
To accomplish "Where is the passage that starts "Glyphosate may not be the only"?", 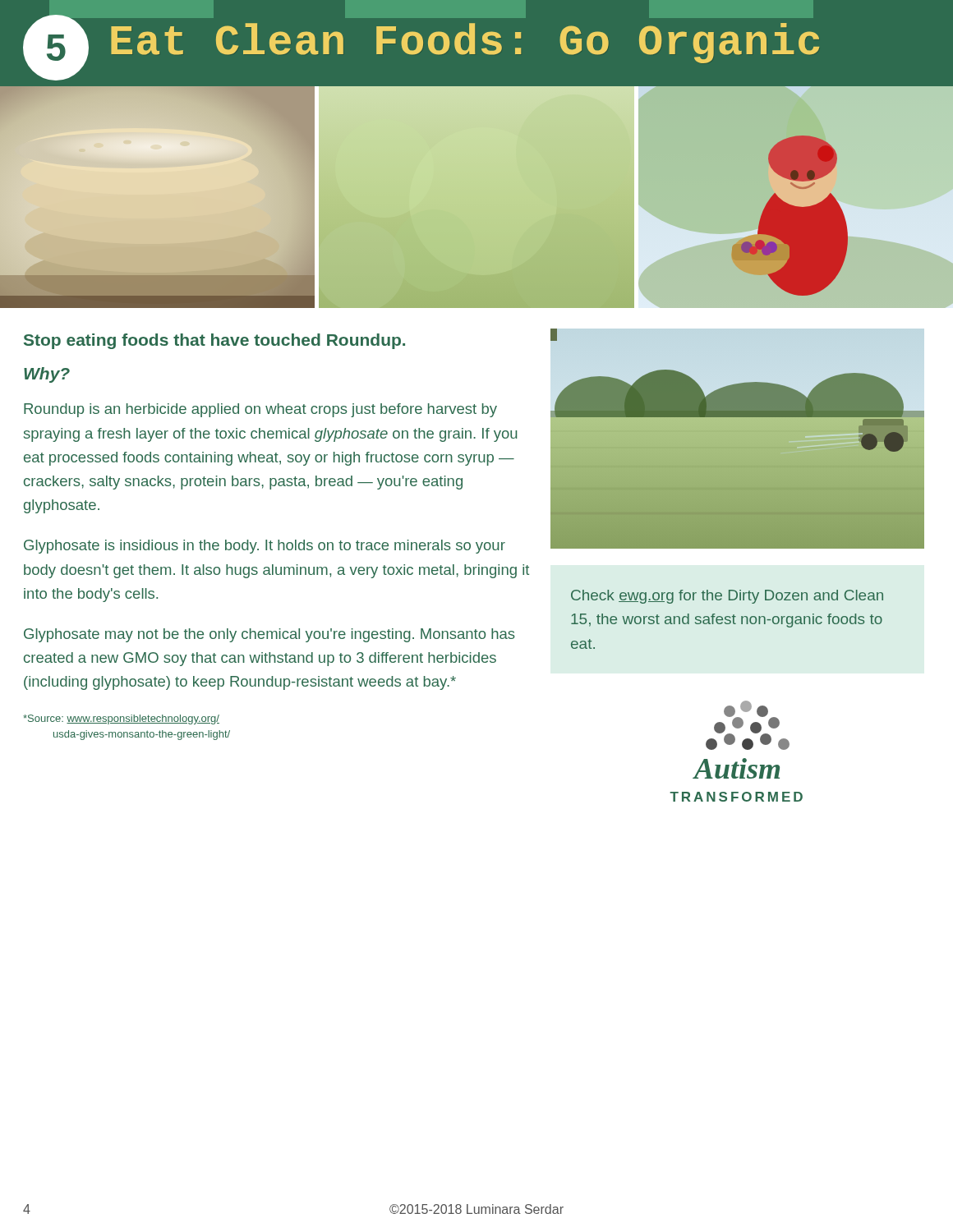I will coord(278,658).
